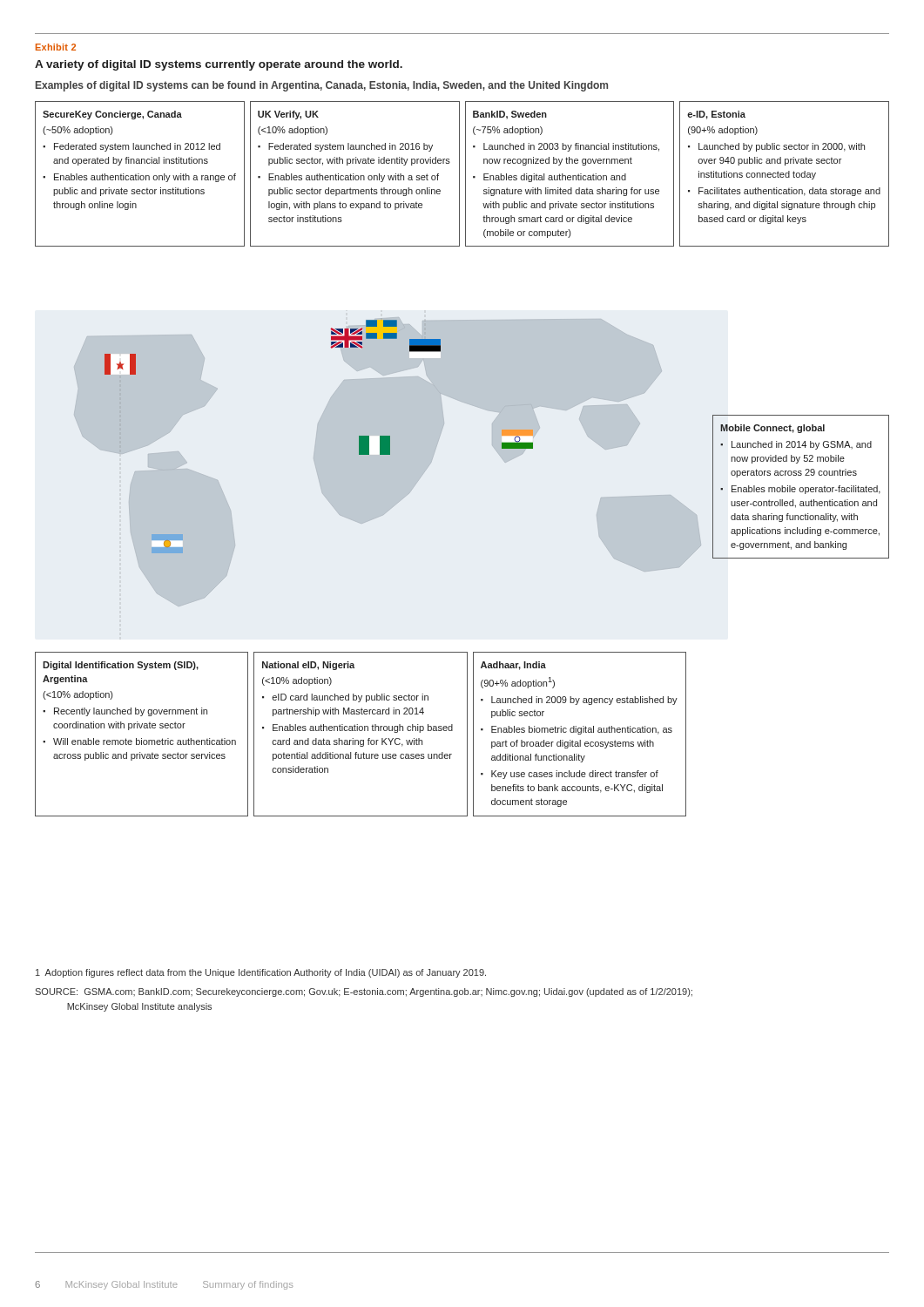Point to the block beginning "National eID, Nigeria (<10% adoption) ▪eID card"
Image resolution: width=924 pixels, height=1307 pixels.
point(360,718)
